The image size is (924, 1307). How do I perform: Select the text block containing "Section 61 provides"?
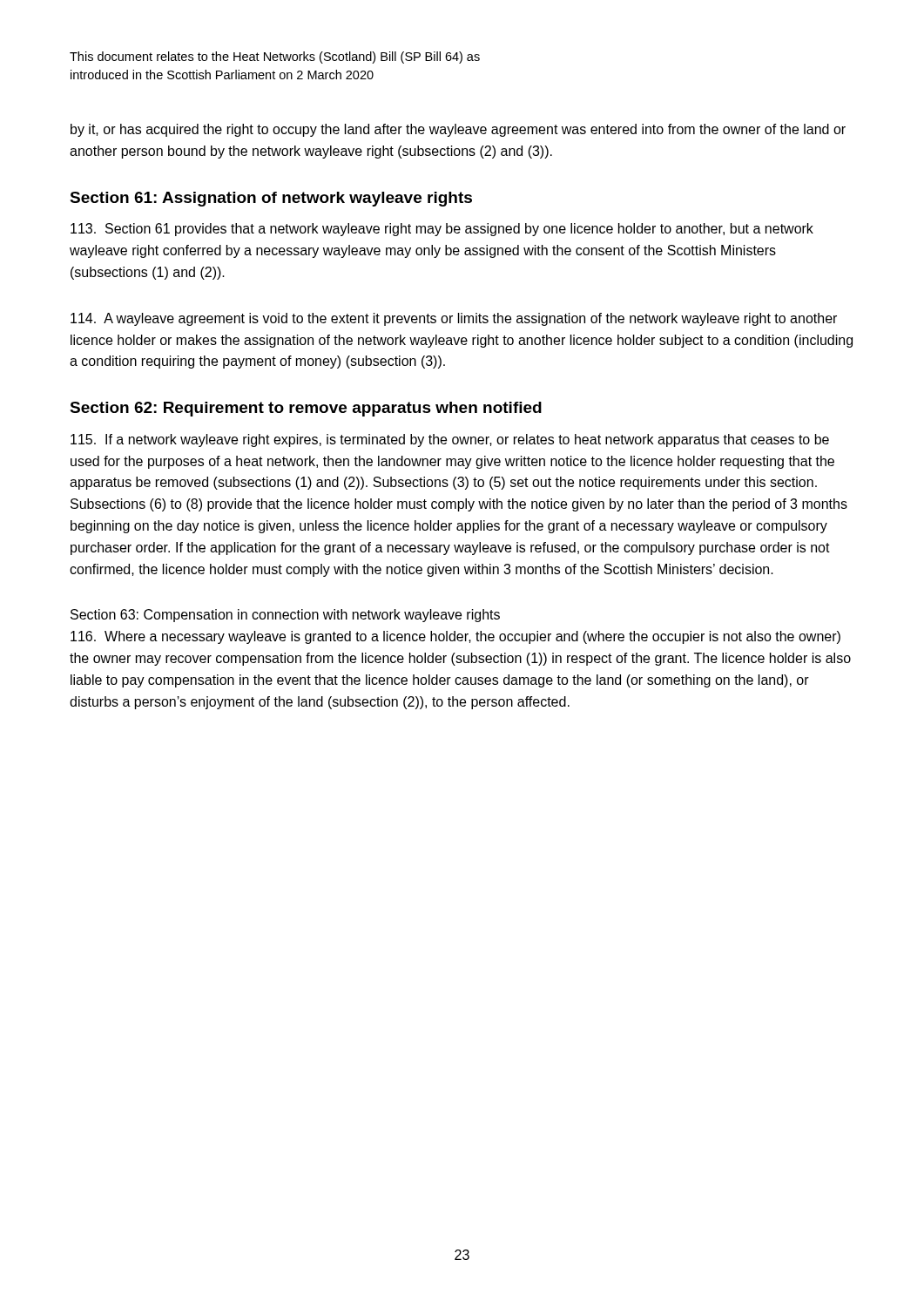441,251
